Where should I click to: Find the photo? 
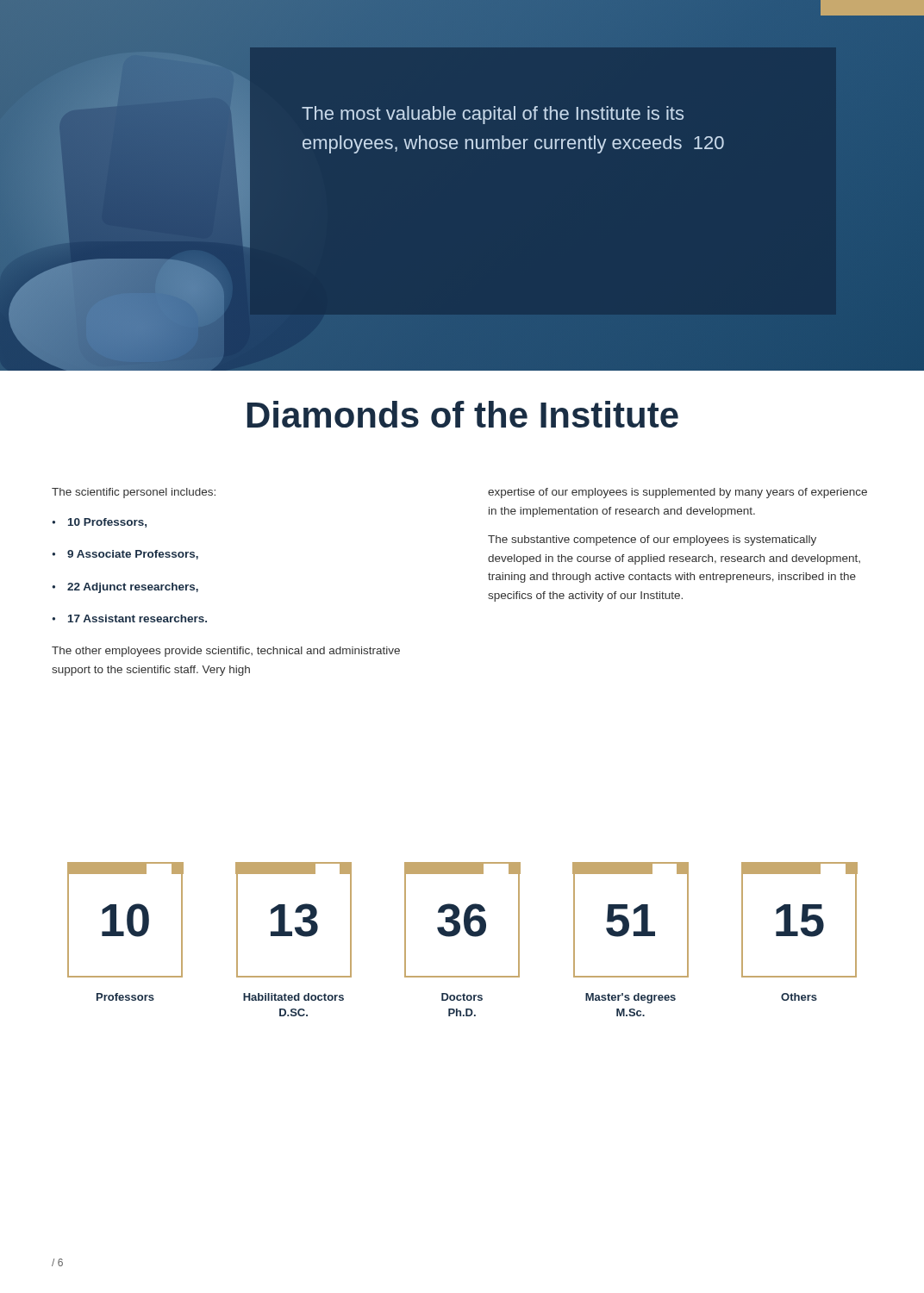(x=462, y=185)
